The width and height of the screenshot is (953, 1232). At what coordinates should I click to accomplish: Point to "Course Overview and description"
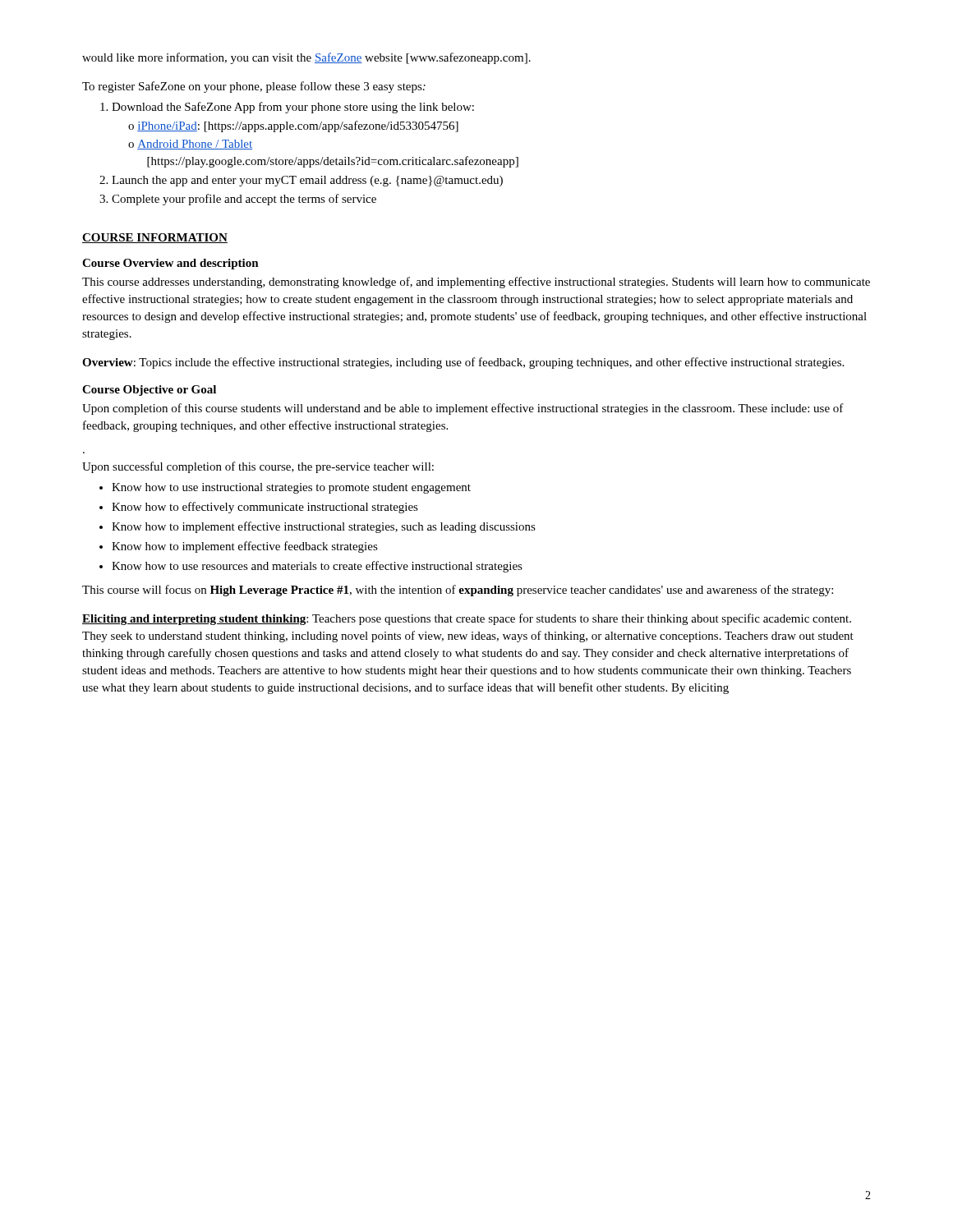coord(170,263)
